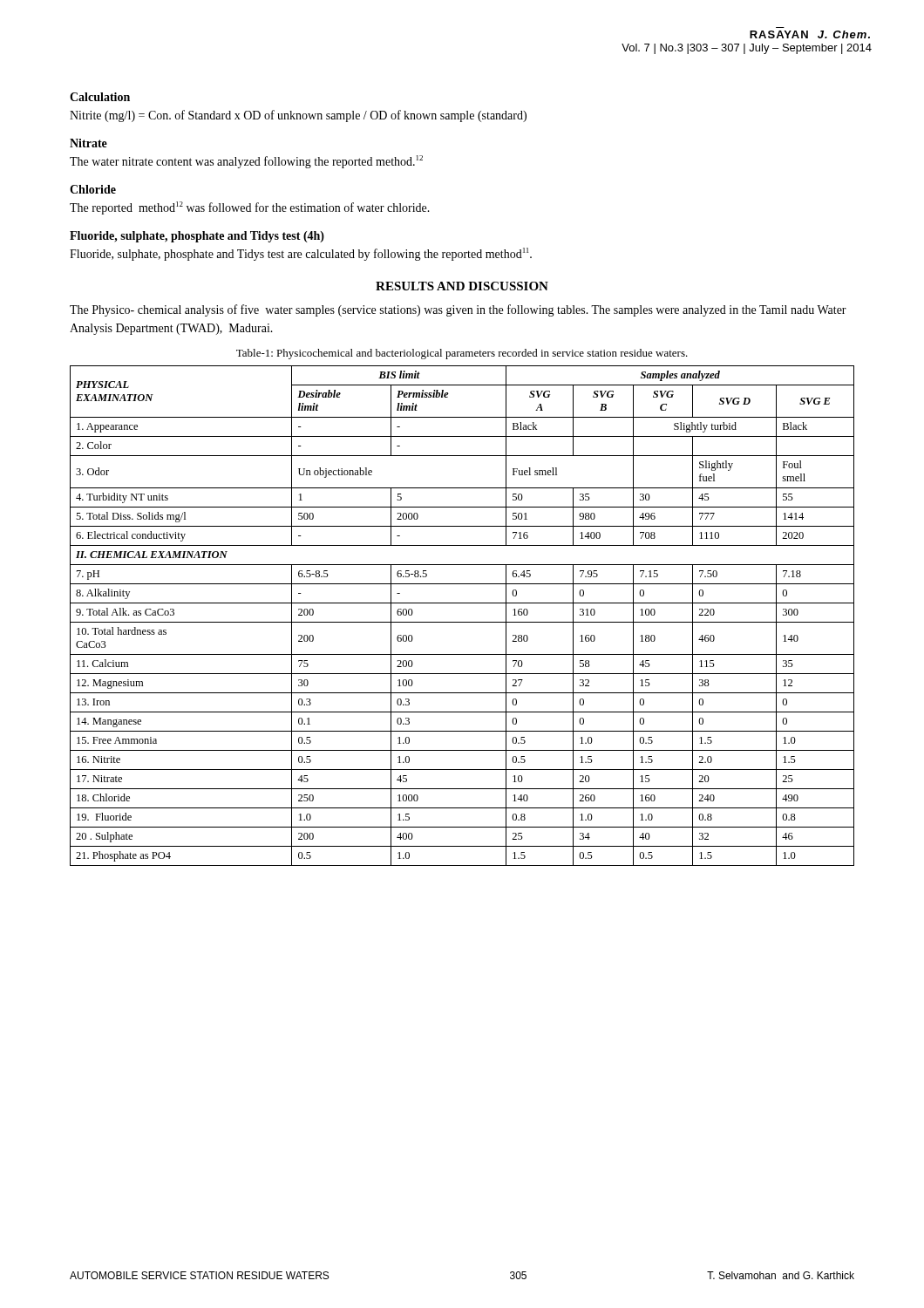This screenshot has width=924, height=1308.
Task: Select the section header that reads "Fluoride, sulphate, phosphate and Tidys test"
Action: click(197, 236)
